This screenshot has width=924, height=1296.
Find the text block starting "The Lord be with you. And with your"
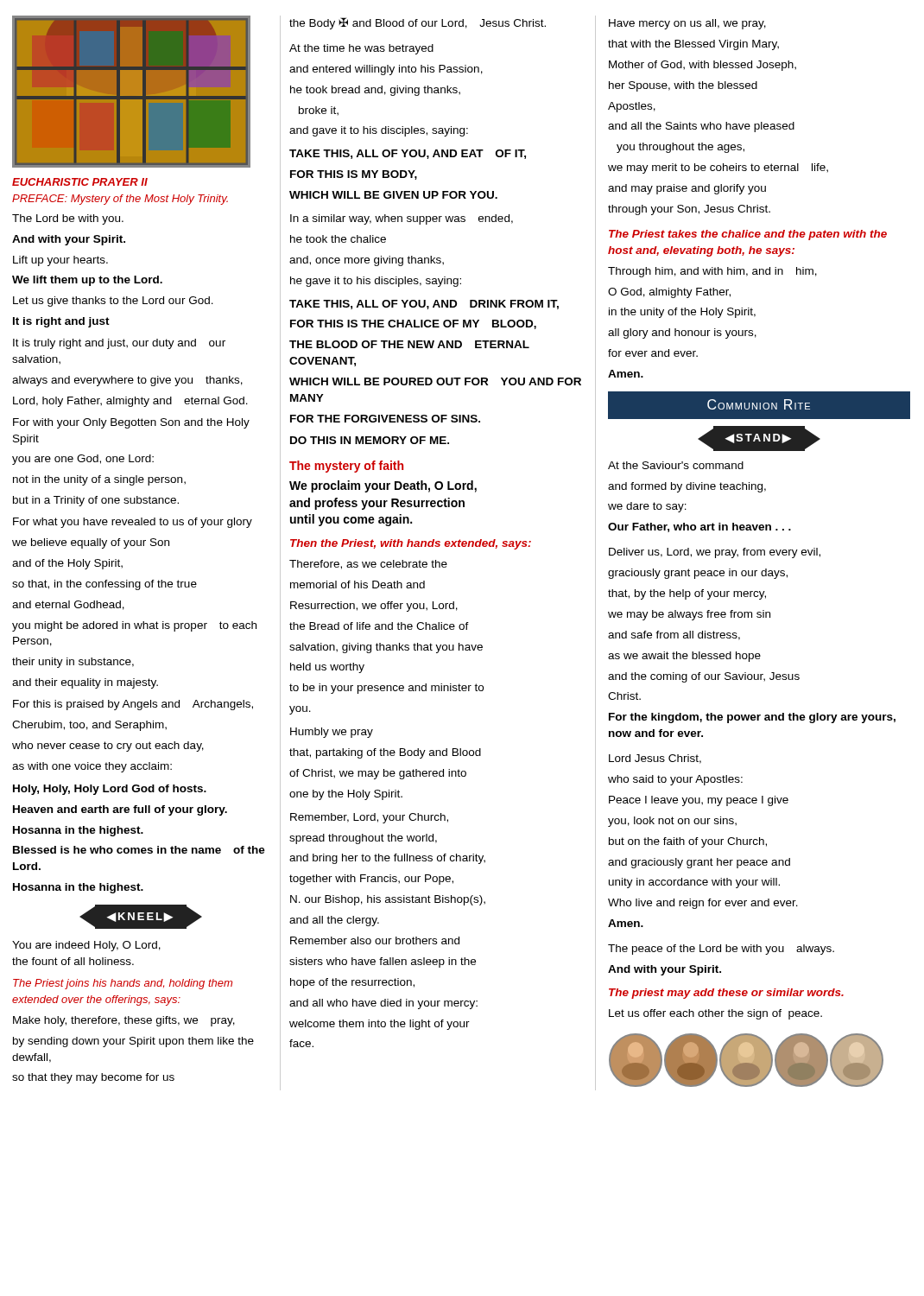[x=141, y=270]
